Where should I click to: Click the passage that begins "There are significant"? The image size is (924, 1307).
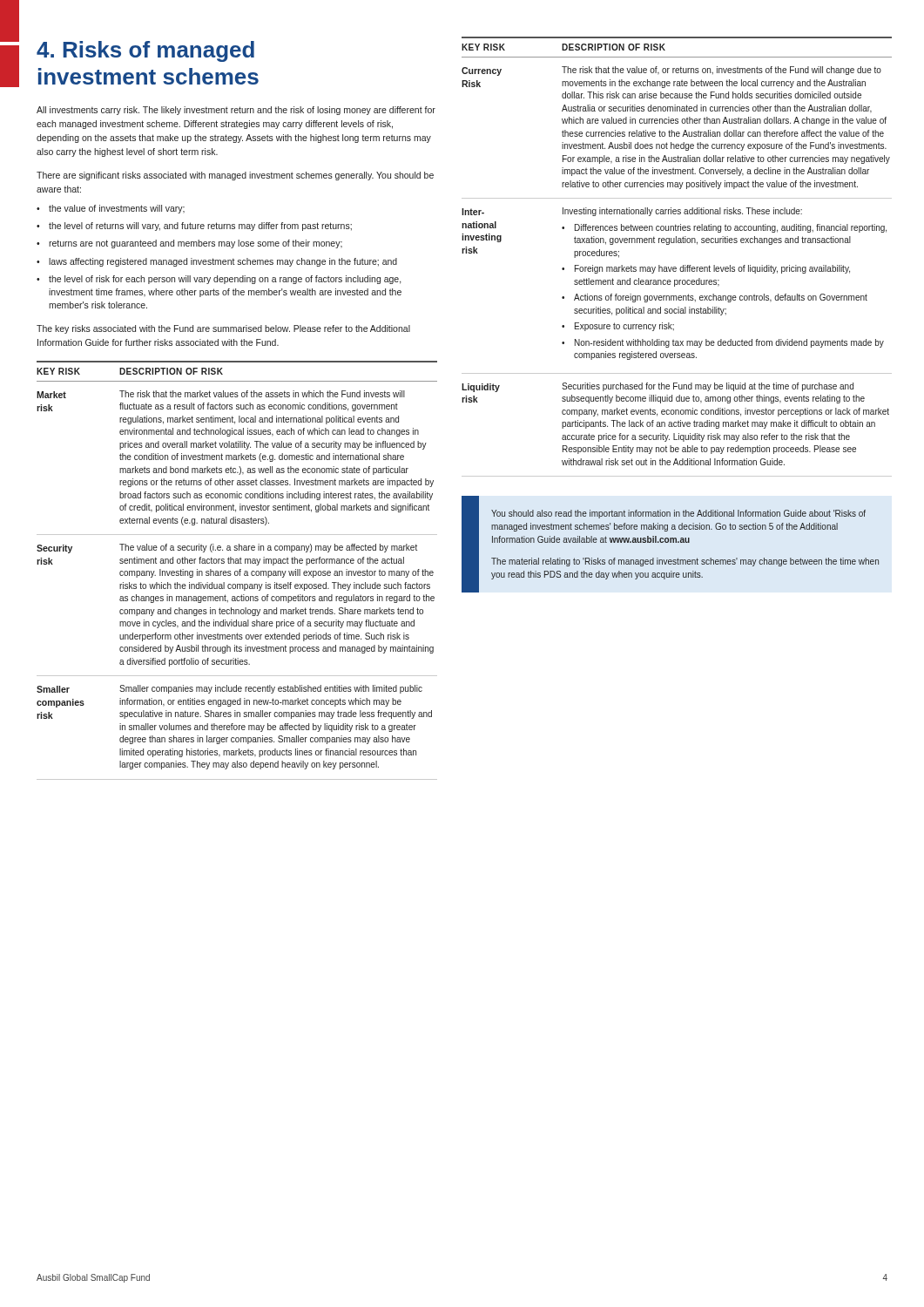pos(235,182)
